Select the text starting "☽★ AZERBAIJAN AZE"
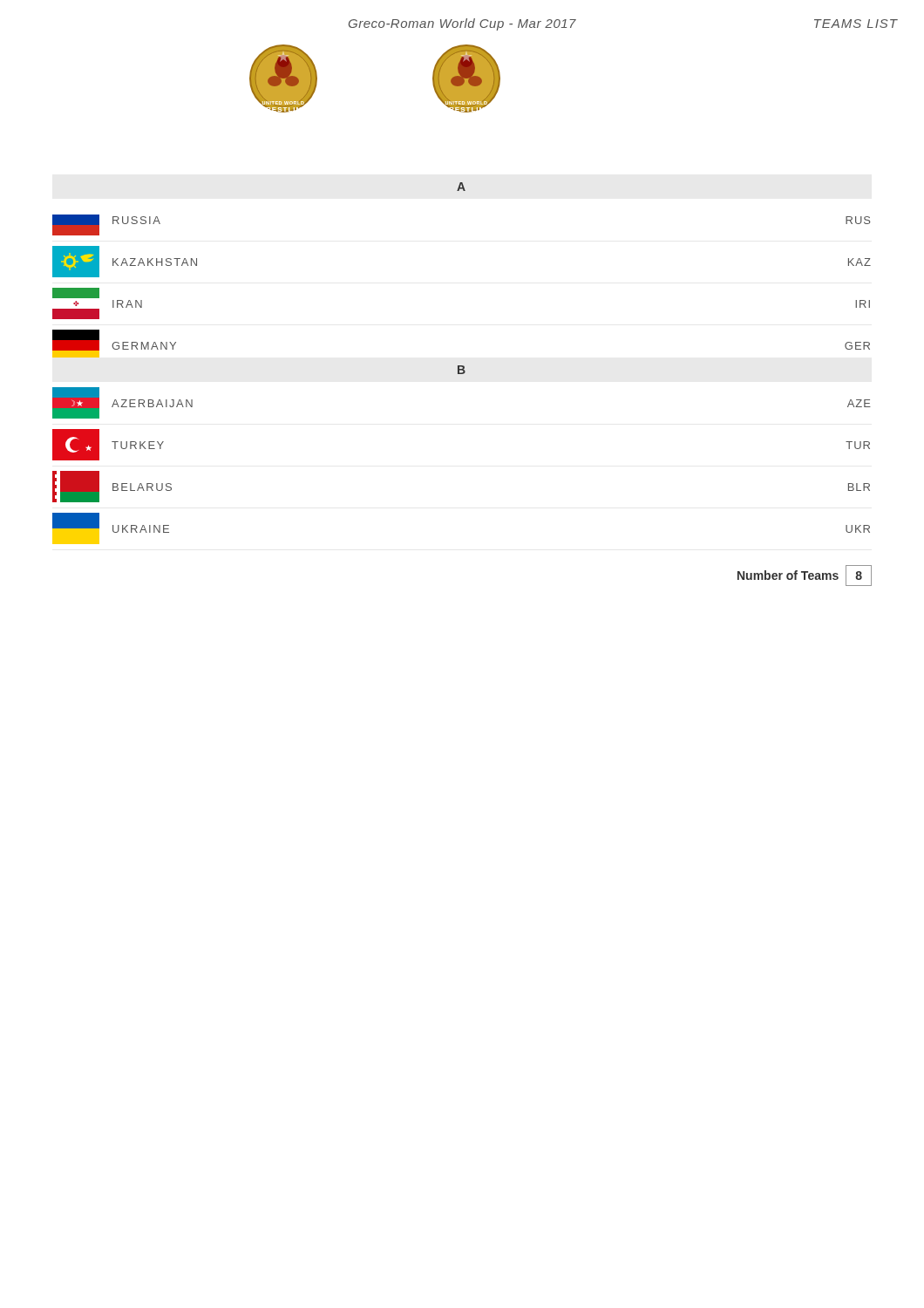Viewport: 924px width, 1308px height. point(75,402)
